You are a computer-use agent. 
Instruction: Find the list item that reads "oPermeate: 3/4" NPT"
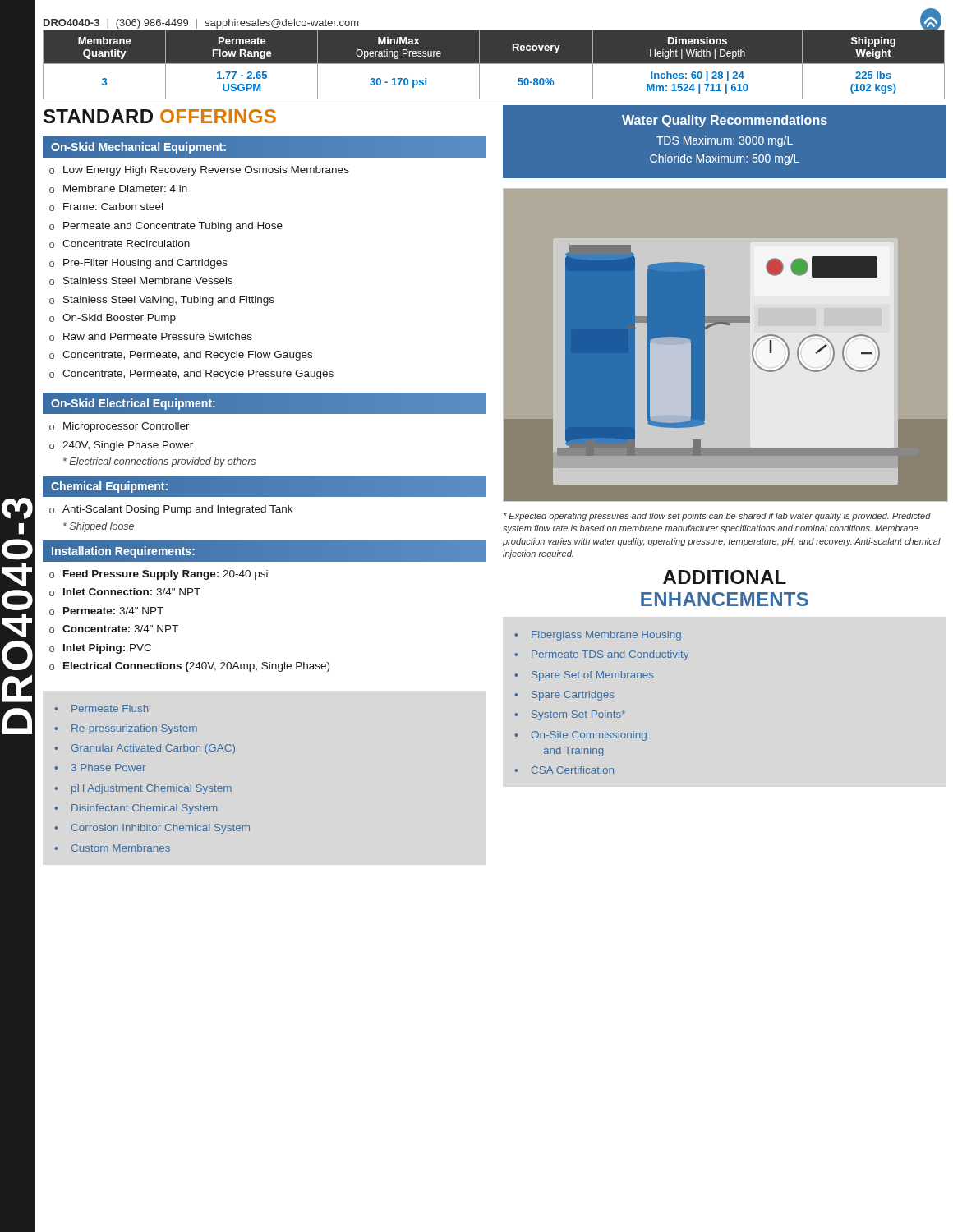pos(105,611)
